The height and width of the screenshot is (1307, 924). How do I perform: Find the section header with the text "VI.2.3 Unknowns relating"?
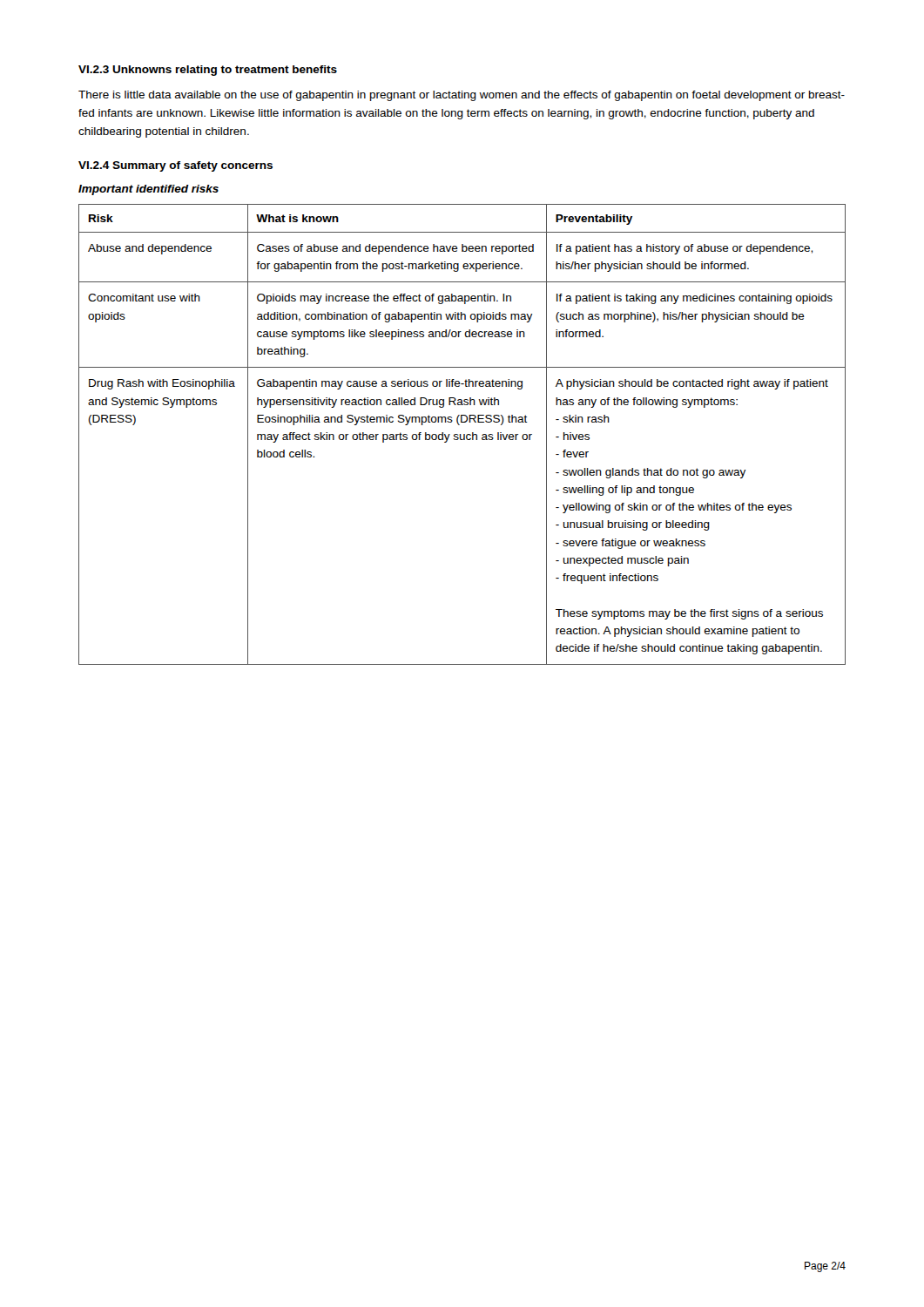pyautogui.click(x=208, y=69)
